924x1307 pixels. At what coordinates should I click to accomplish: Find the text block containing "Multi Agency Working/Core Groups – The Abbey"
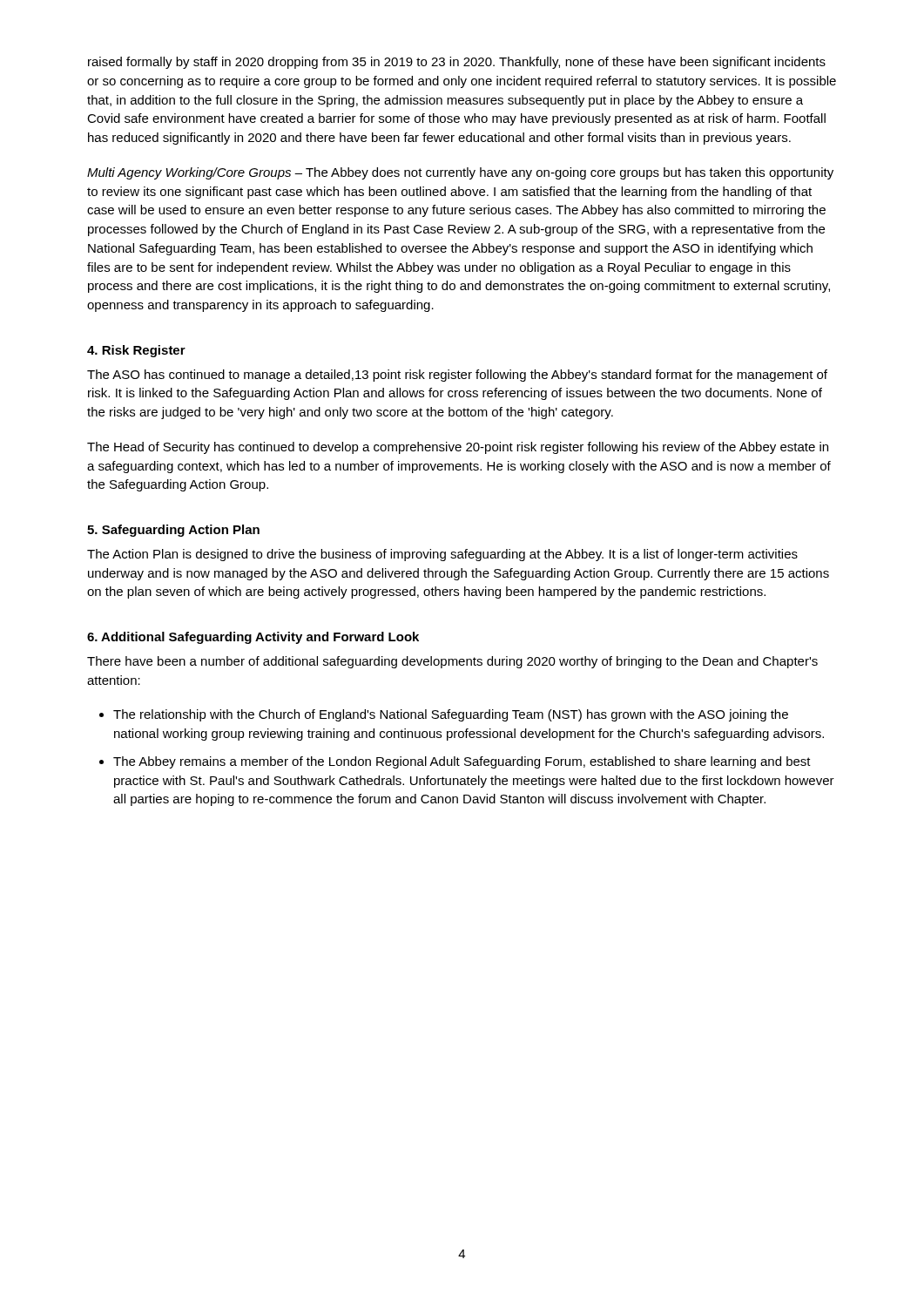[460, 238]
